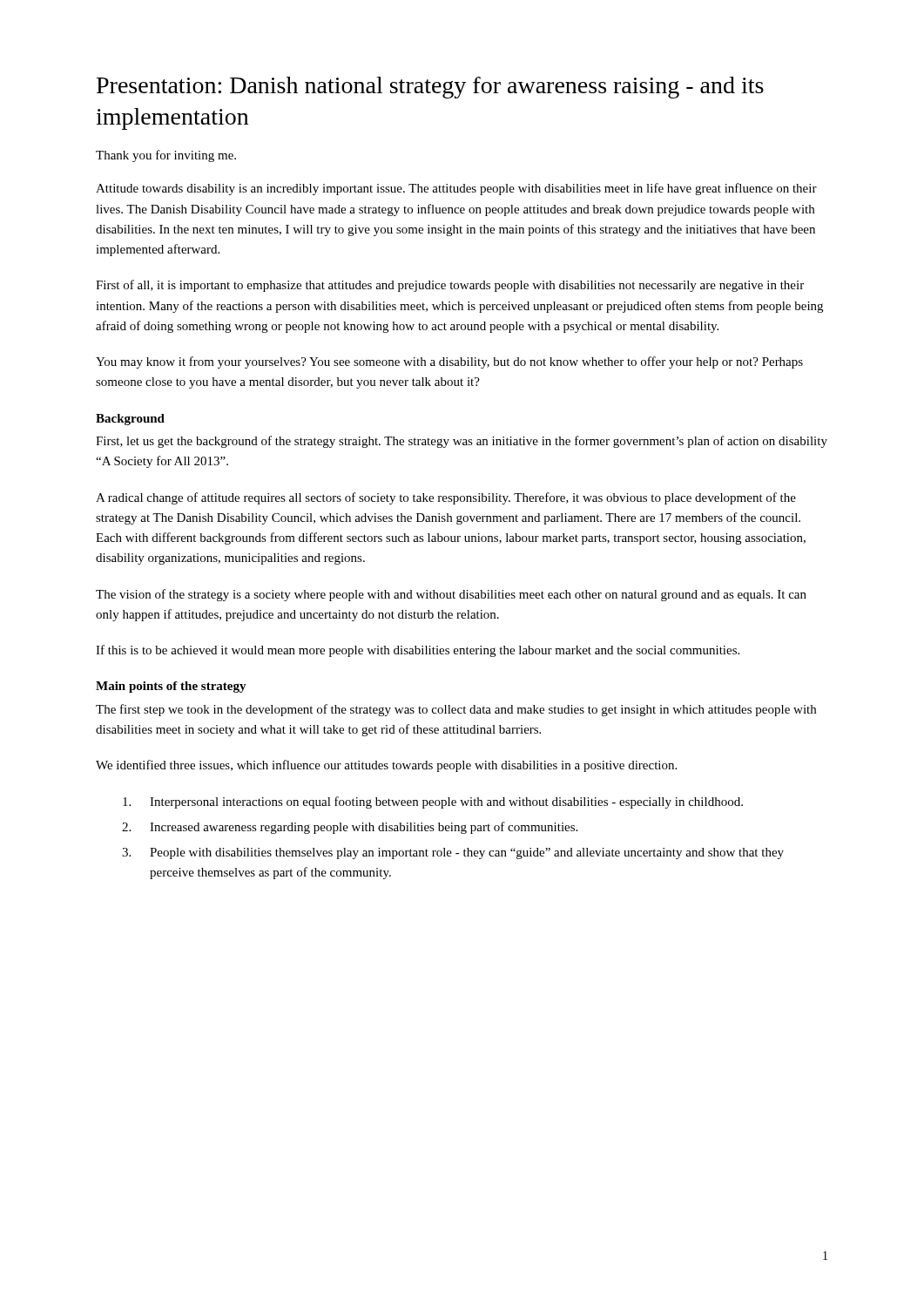This screenshot has width=924, height=1307.
Task: Click on the list item containing "Interpersonal interactions on equal footing between people"
Action: pos(420,802)
